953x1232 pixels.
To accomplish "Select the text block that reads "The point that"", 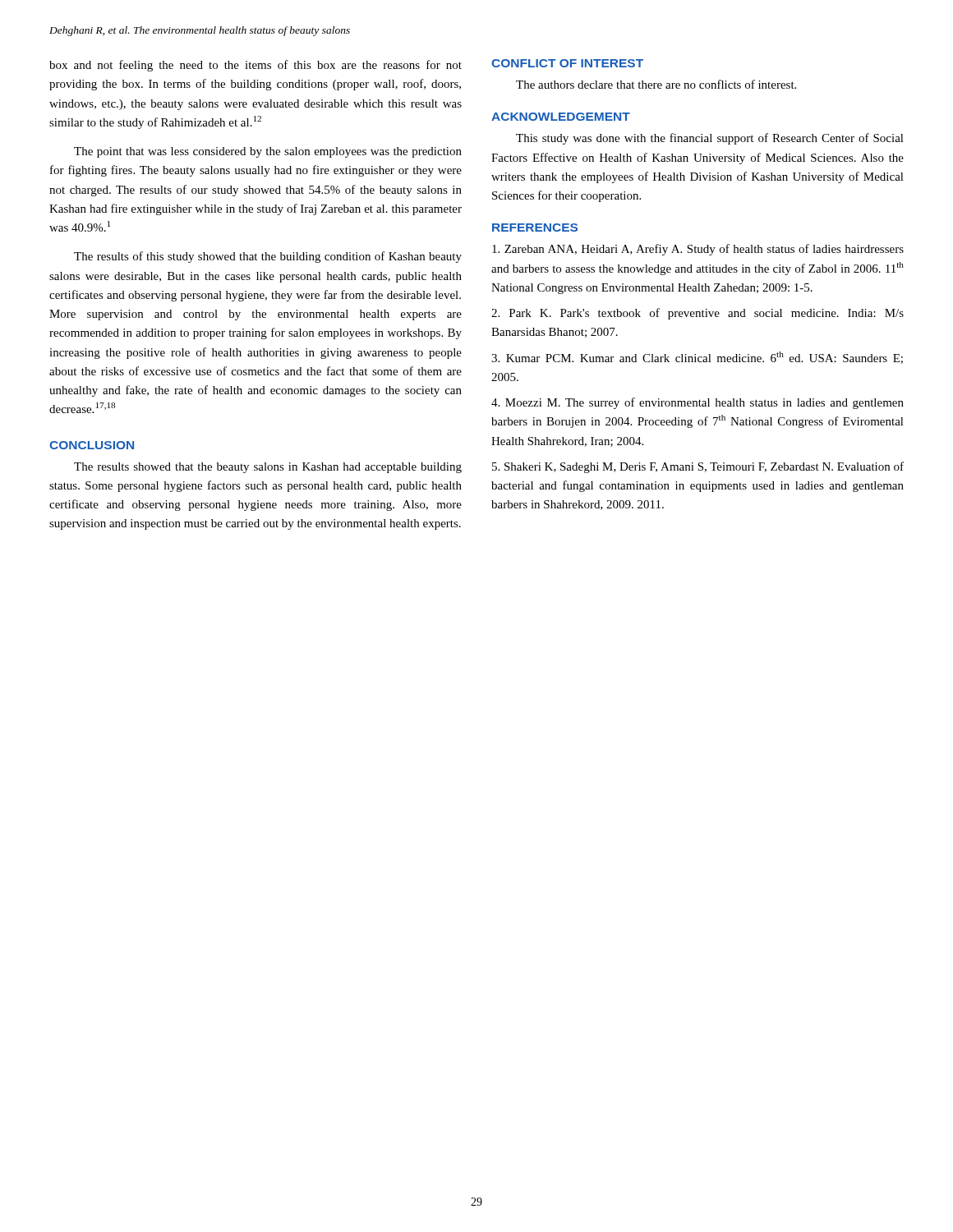I will pos(255,190).
